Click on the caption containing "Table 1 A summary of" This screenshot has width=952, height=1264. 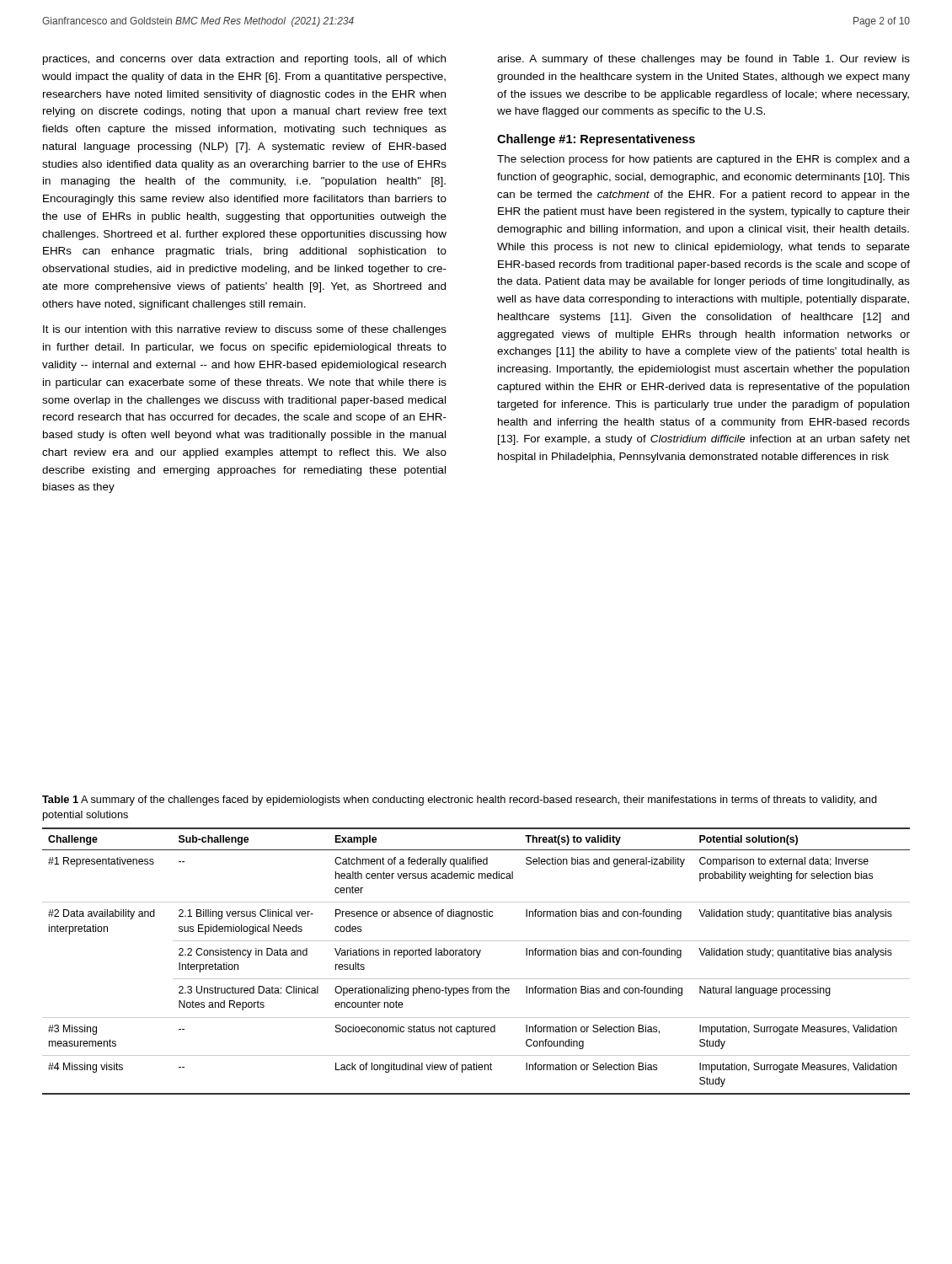coord(460,807)
